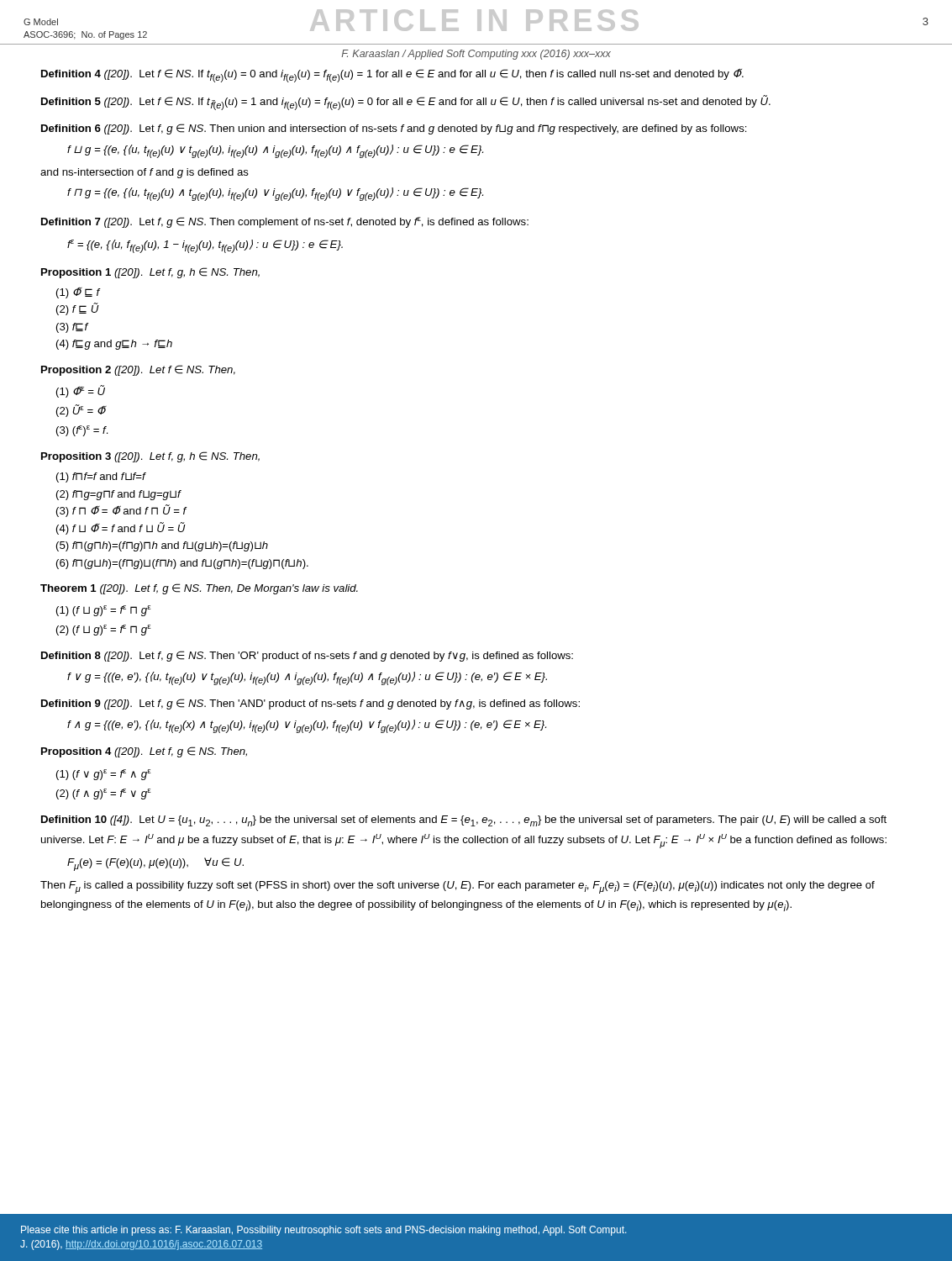
Task: Select the text block starting "Definition 5 ([20])."
Action: pos(476,103)
